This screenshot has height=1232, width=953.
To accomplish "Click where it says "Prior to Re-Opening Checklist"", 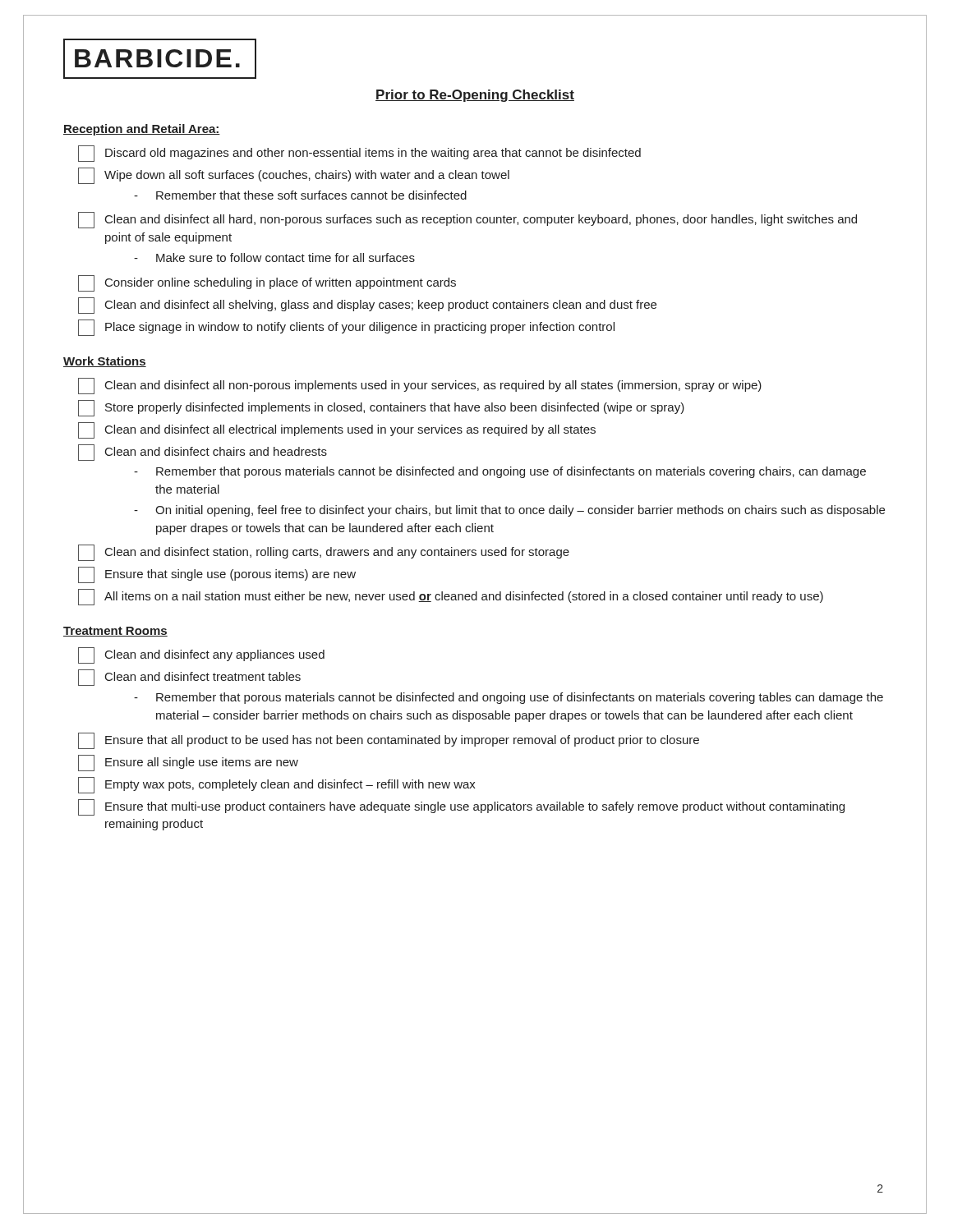I will (475, 95).
